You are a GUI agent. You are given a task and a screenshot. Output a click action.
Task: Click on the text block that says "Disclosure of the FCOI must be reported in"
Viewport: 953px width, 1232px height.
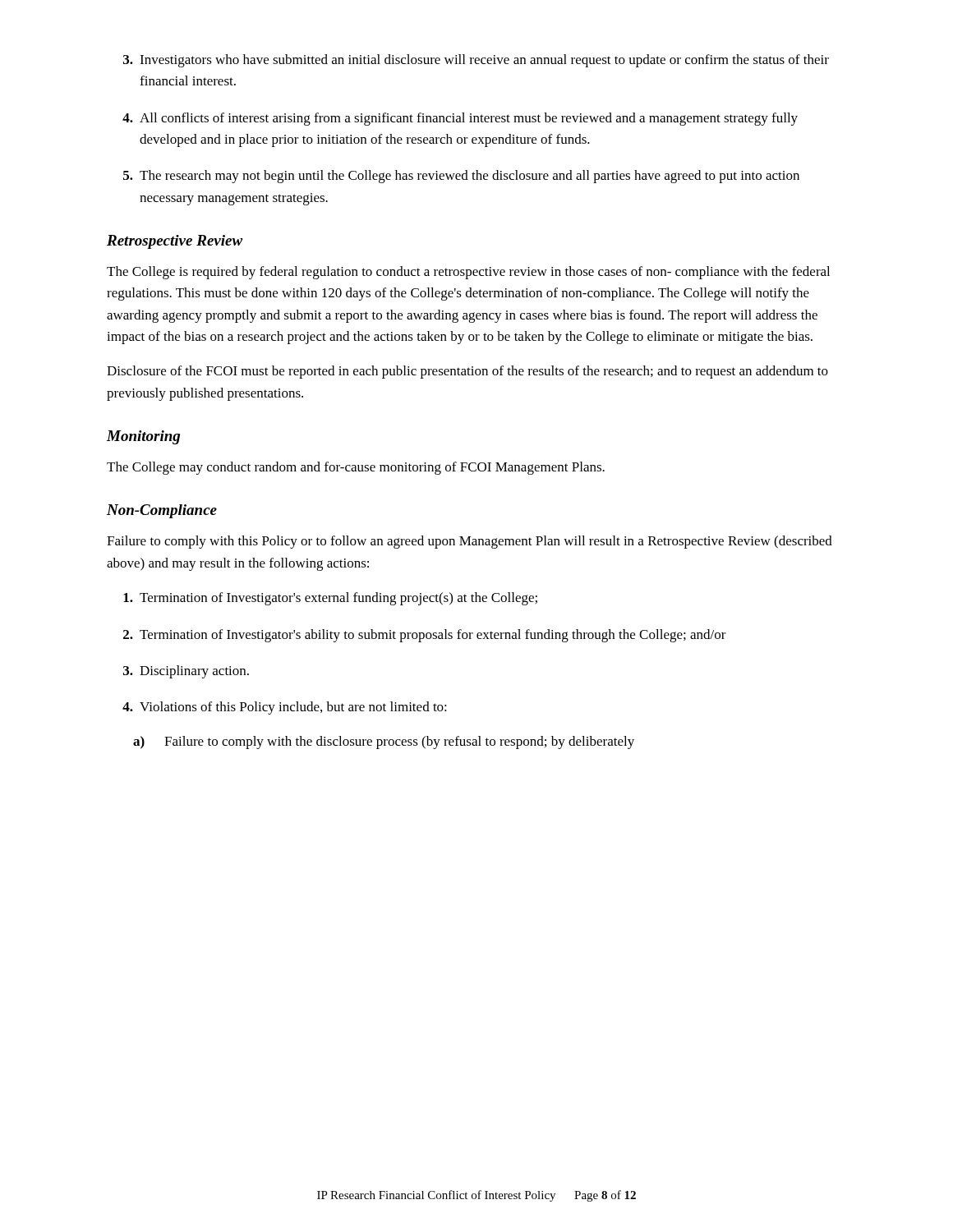coord(467,382)
